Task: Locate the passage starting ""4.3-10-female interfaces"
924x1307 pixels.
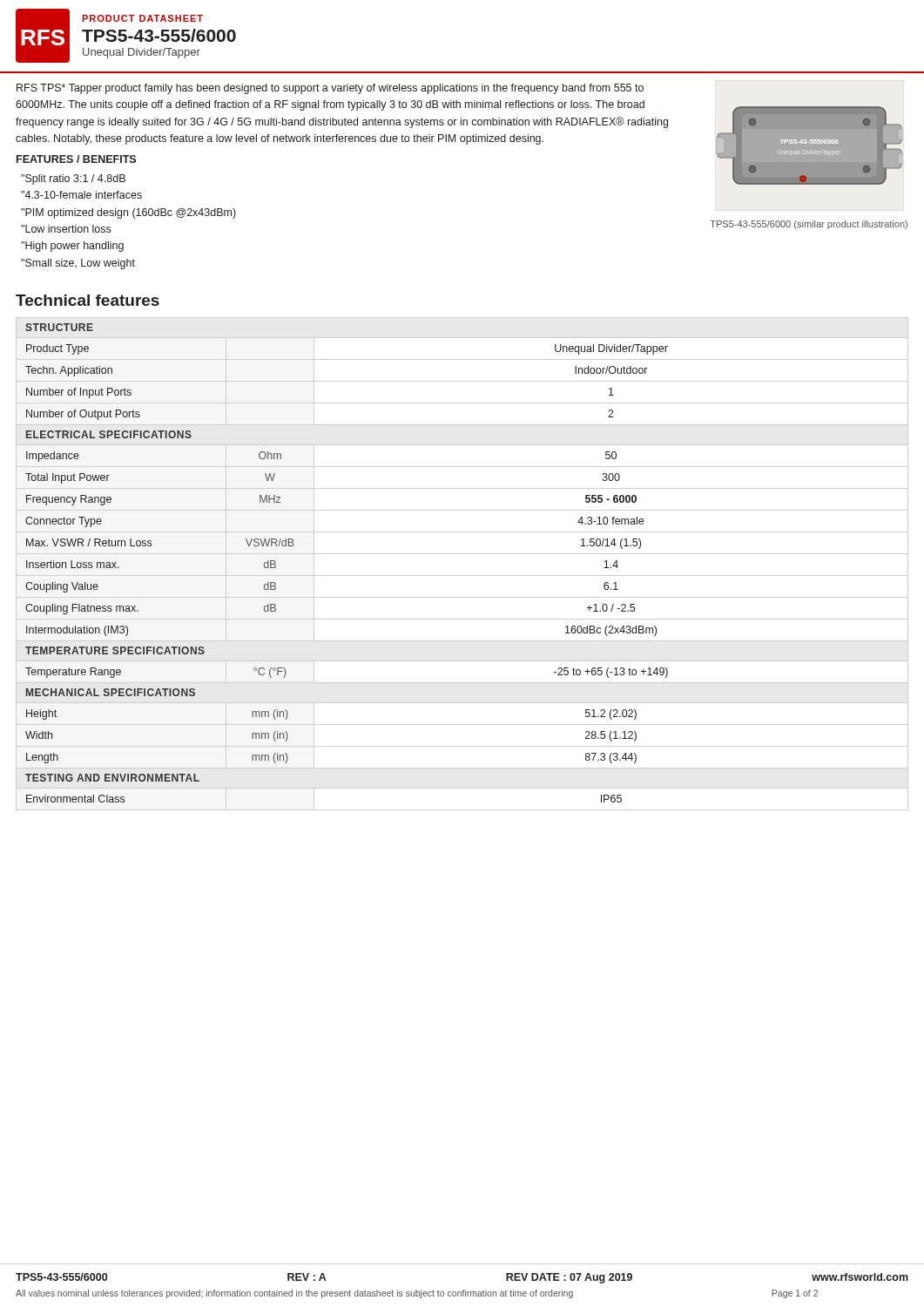Action: [x=81, y=195]
